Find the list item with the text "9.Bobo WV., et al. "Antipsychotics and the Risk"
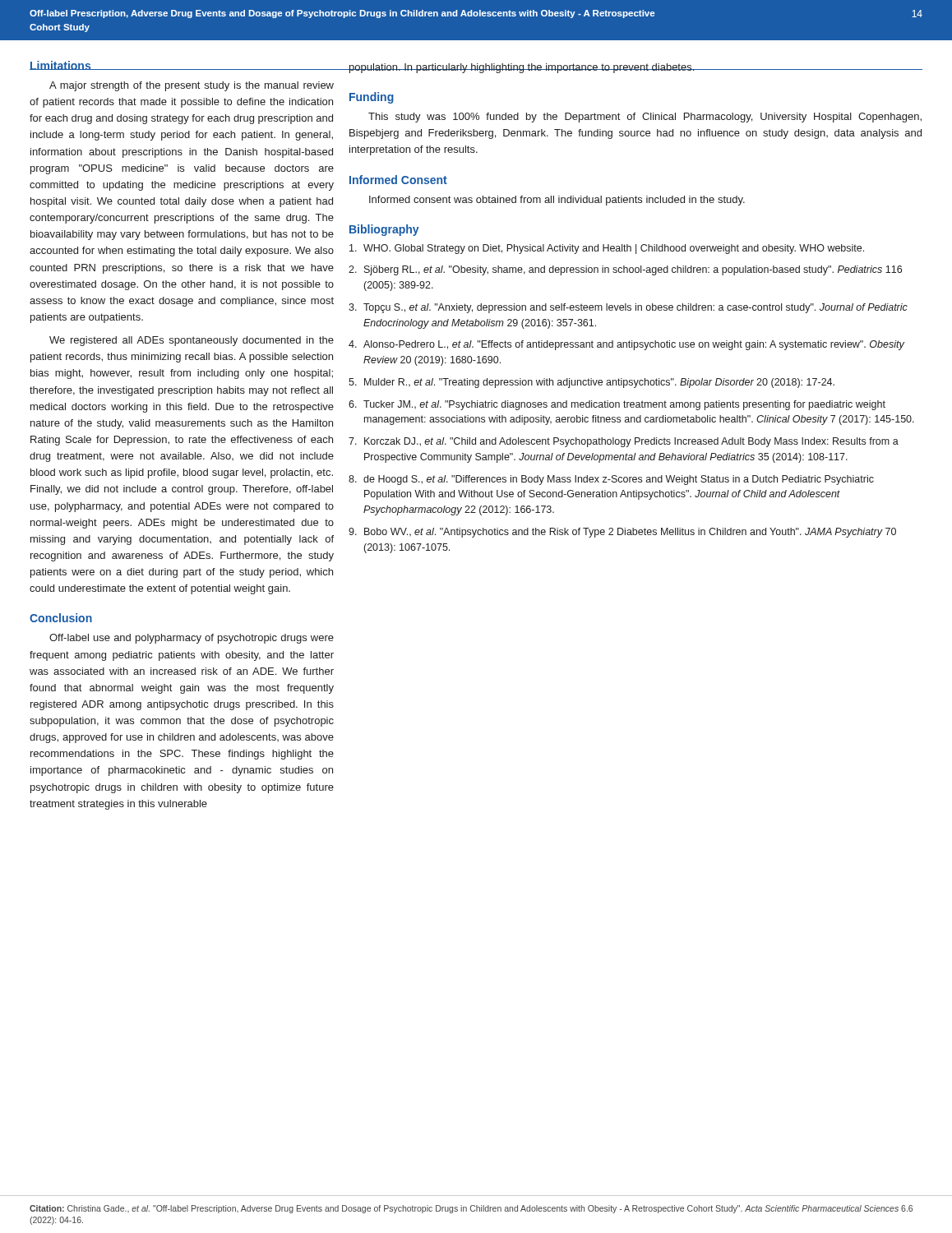952x1233 pixels. click(x=634, y=540)
